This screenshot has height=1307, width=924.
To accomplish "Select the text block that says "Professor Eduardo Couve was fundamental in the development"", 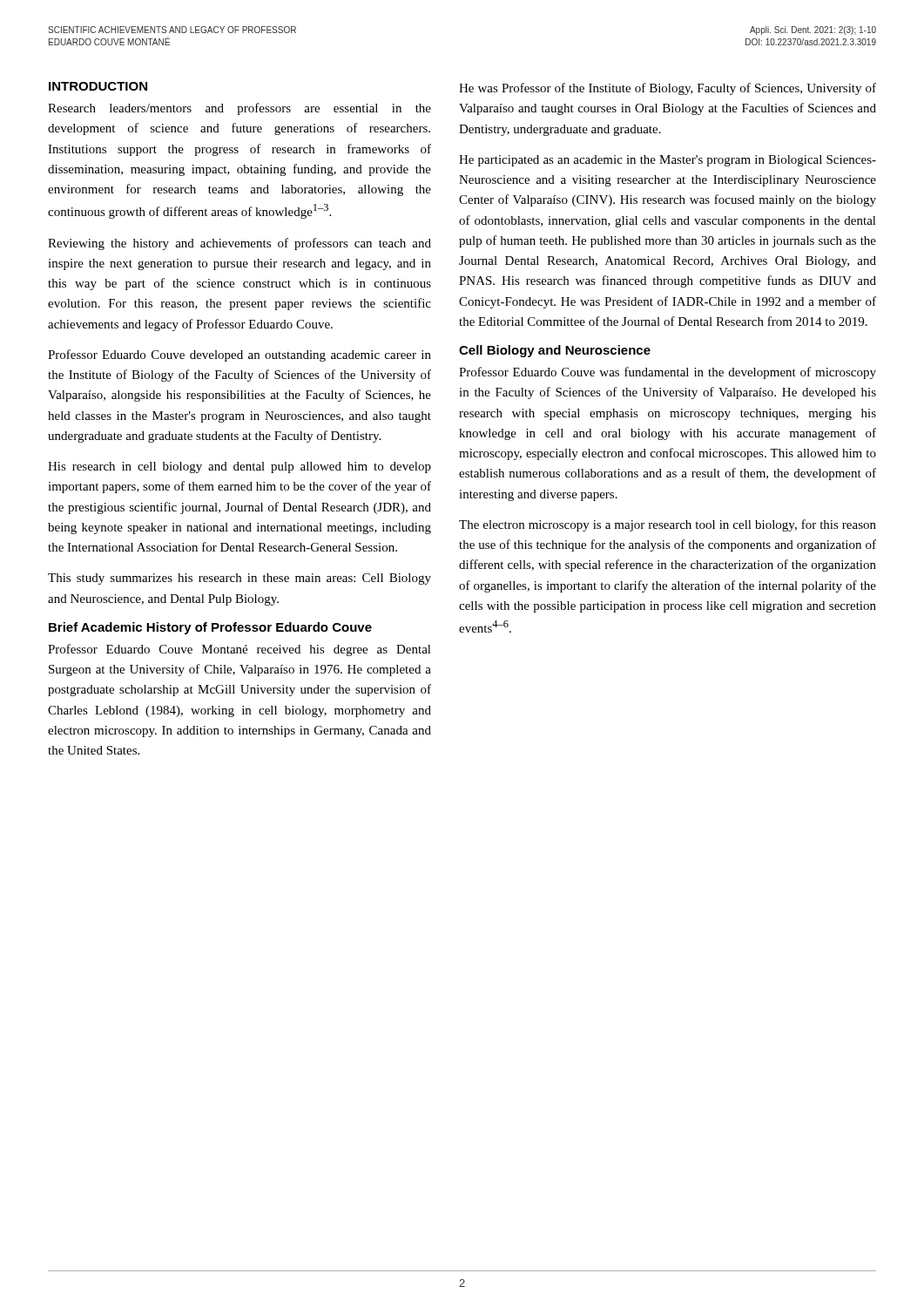I will click(668, 433).
